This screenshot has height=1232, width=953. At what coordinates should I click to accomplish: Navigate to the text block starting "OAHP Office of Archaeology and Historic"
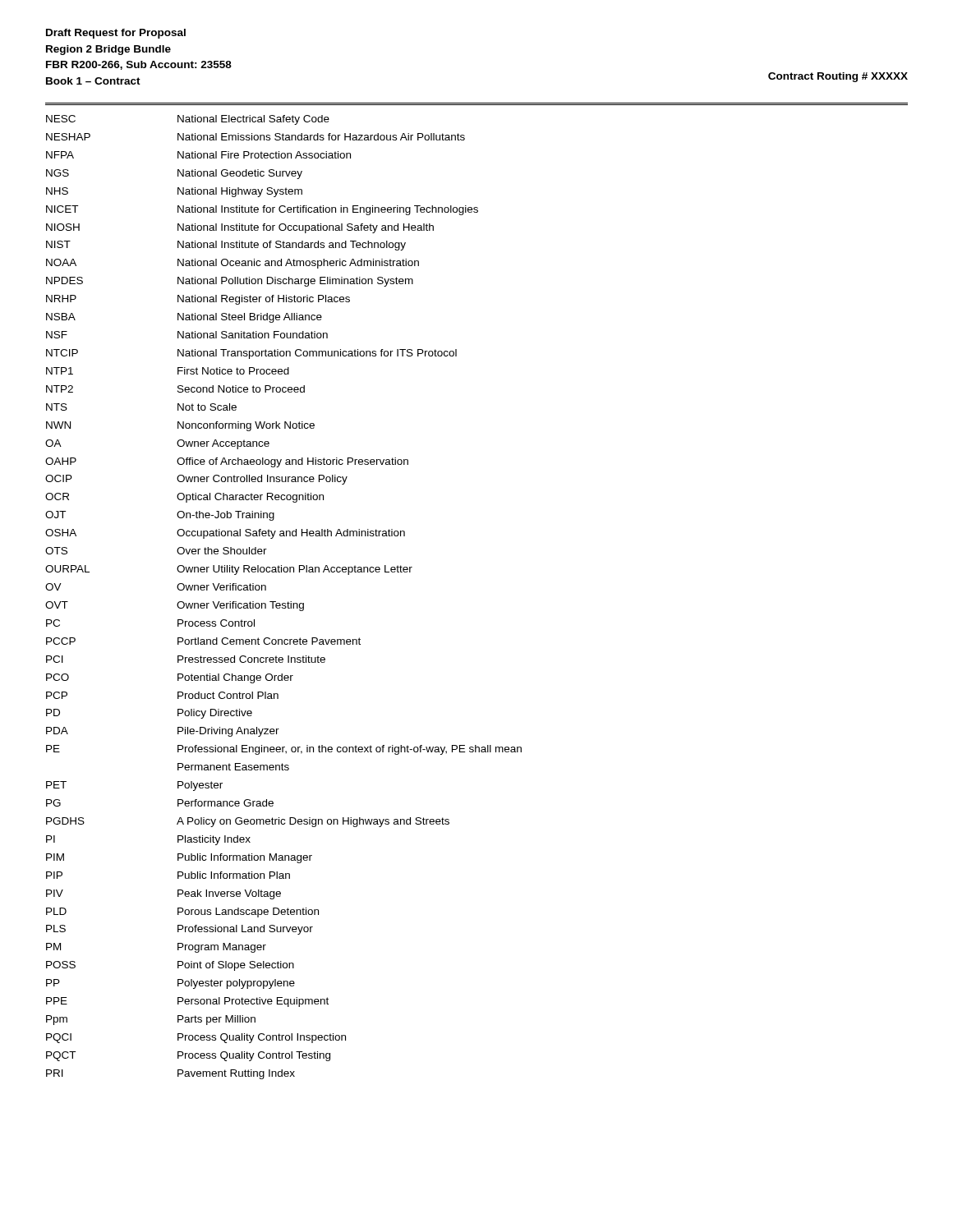pyautogui.click(x=227, y=462)
